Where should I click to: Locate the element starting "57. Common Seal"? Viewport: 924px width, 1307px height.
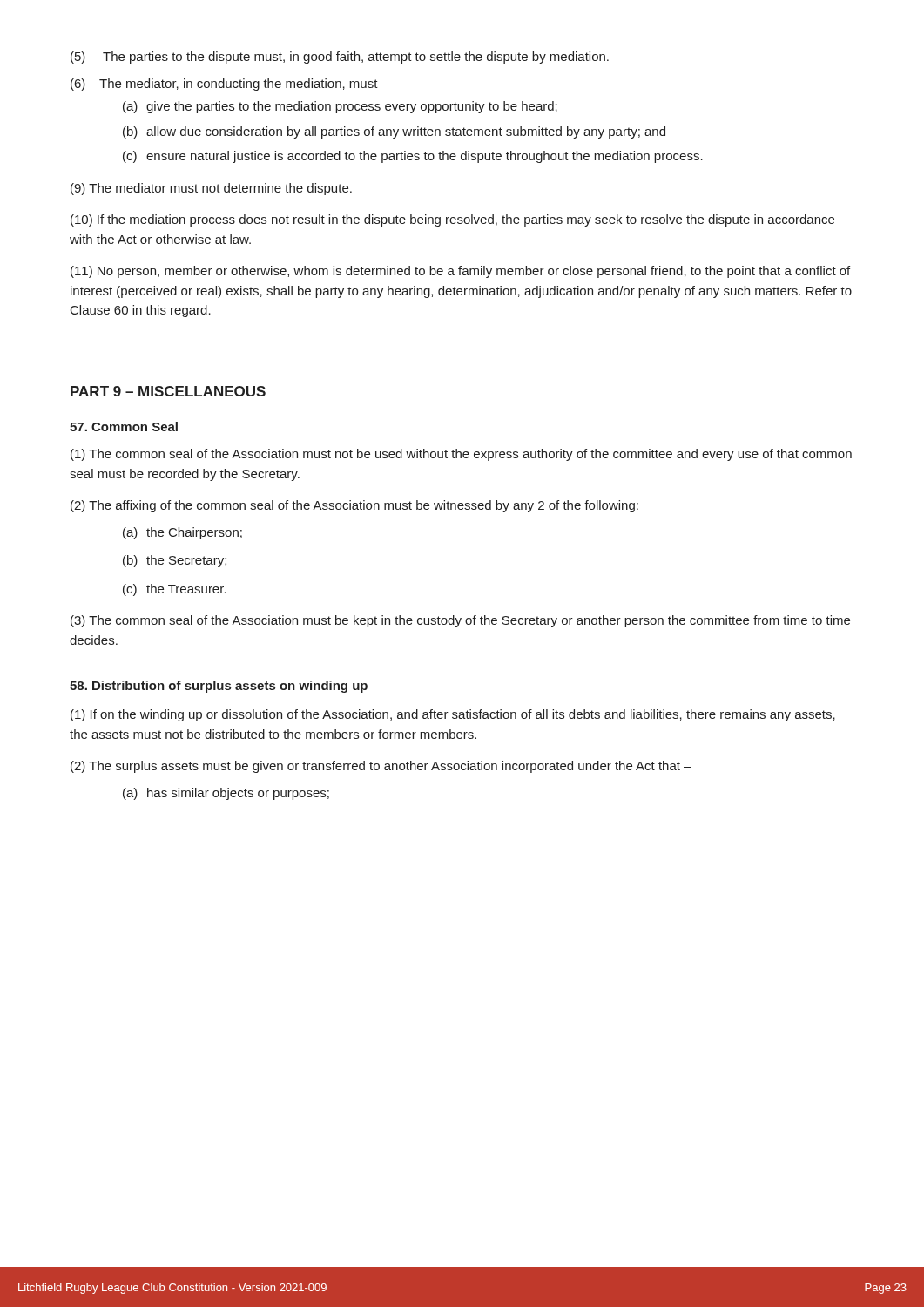tap(124, 427)
